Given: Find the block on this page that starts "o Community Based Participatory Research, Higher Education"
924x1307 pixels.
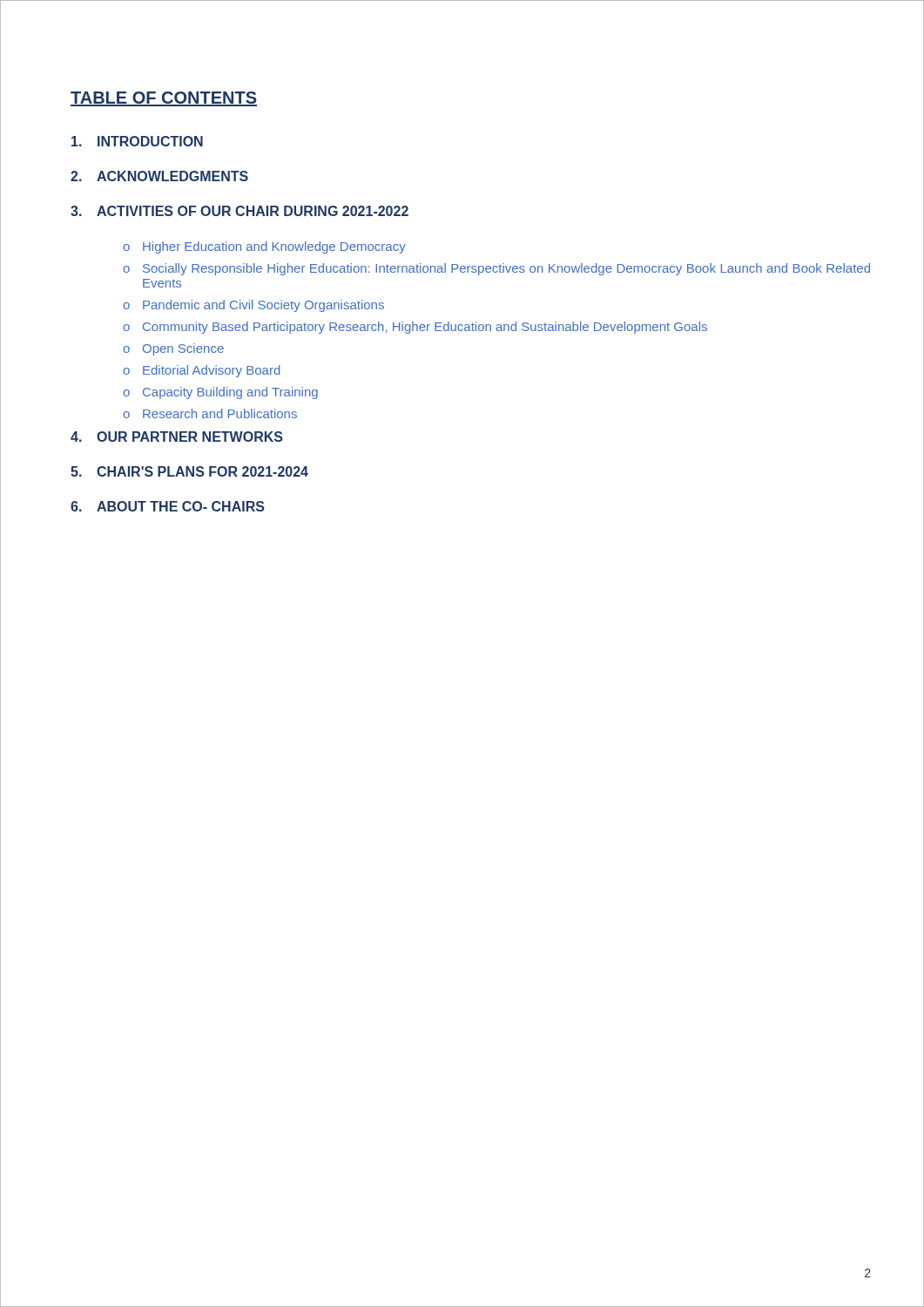Looking at the screenshot, I should coord(415,326).
